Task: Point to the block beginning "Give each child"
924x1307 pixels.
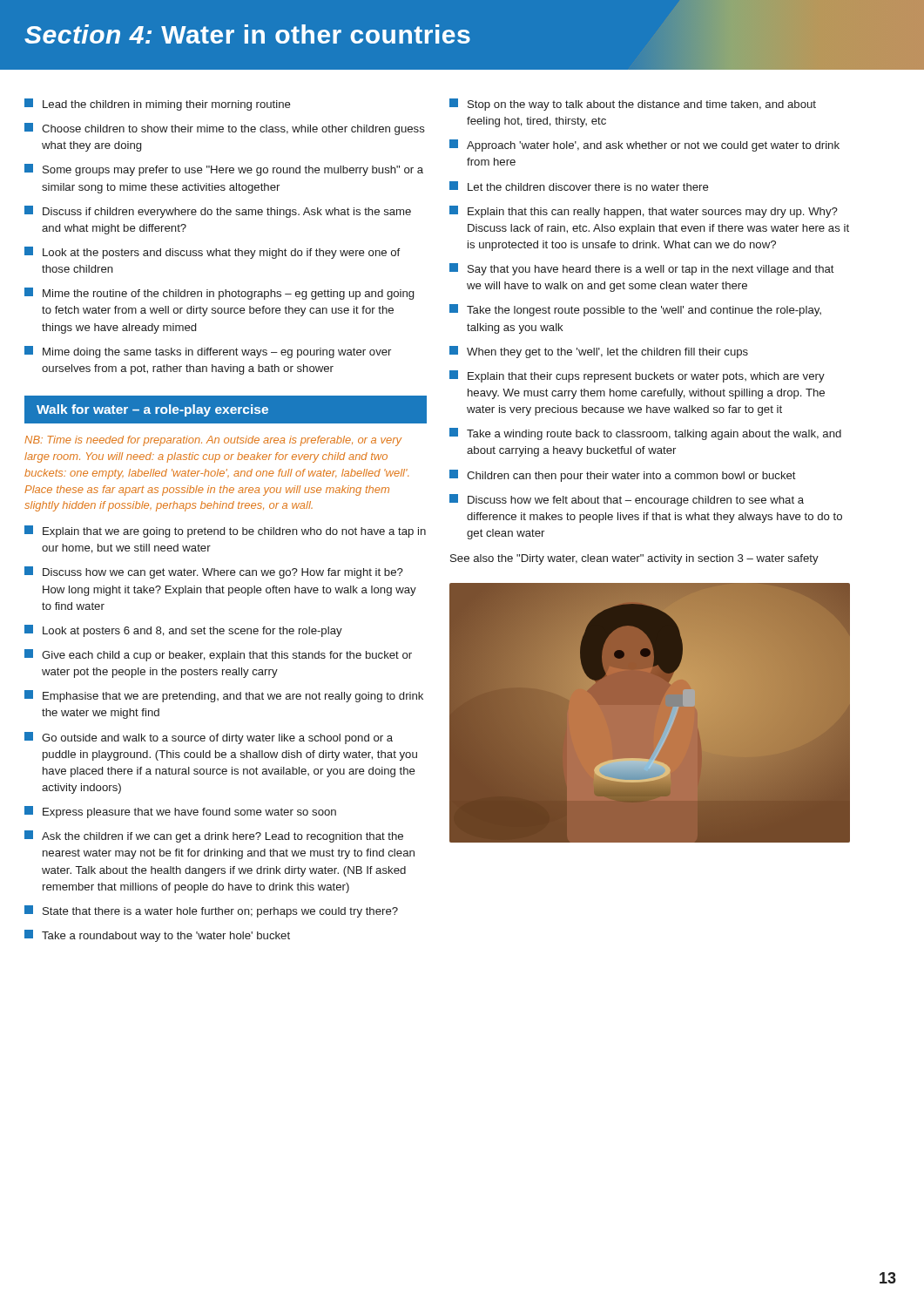Action: pos(226,663)
